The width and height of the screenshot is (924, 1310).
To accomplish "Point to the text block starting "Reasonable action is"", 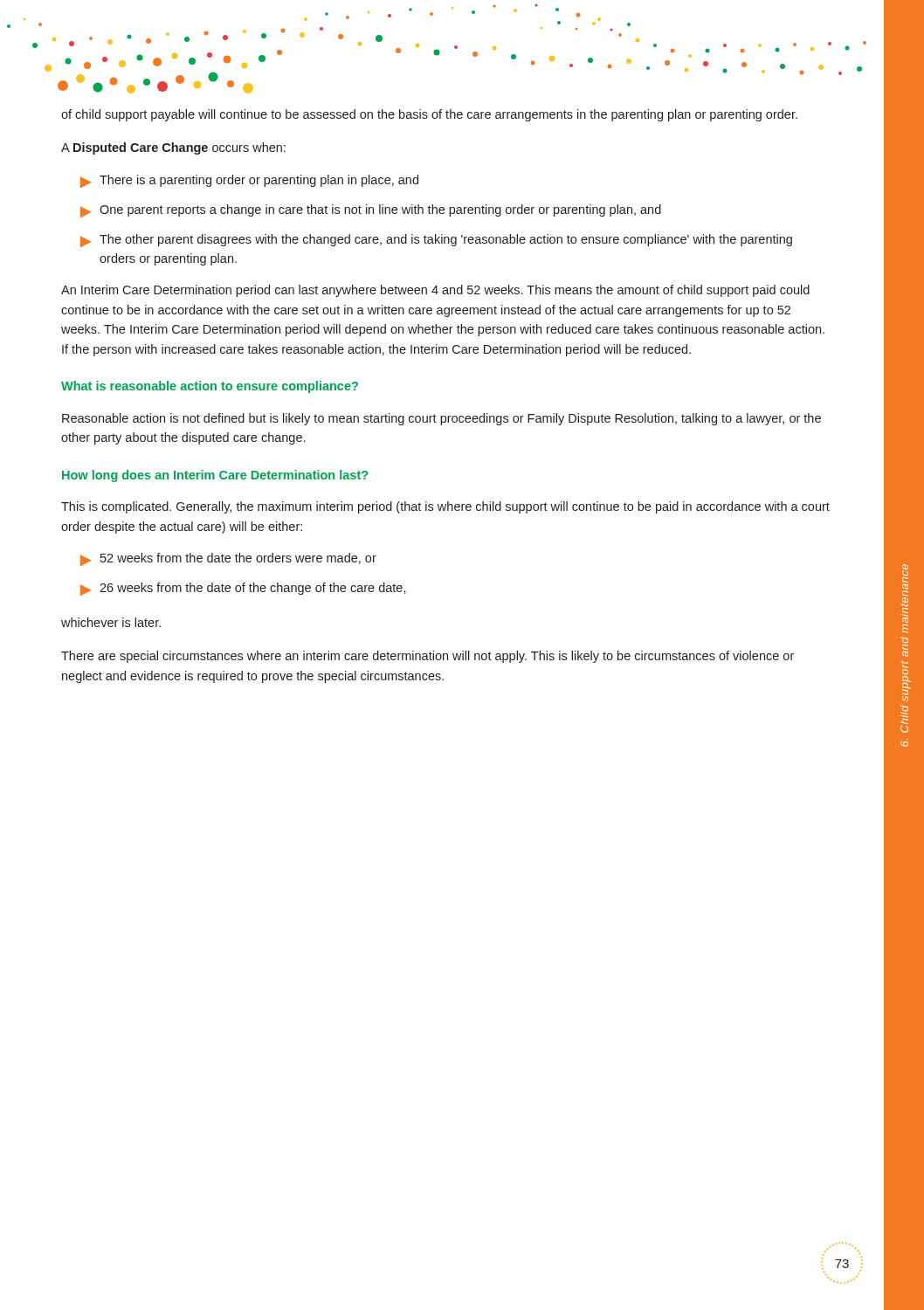I will [x=445, y=428].
